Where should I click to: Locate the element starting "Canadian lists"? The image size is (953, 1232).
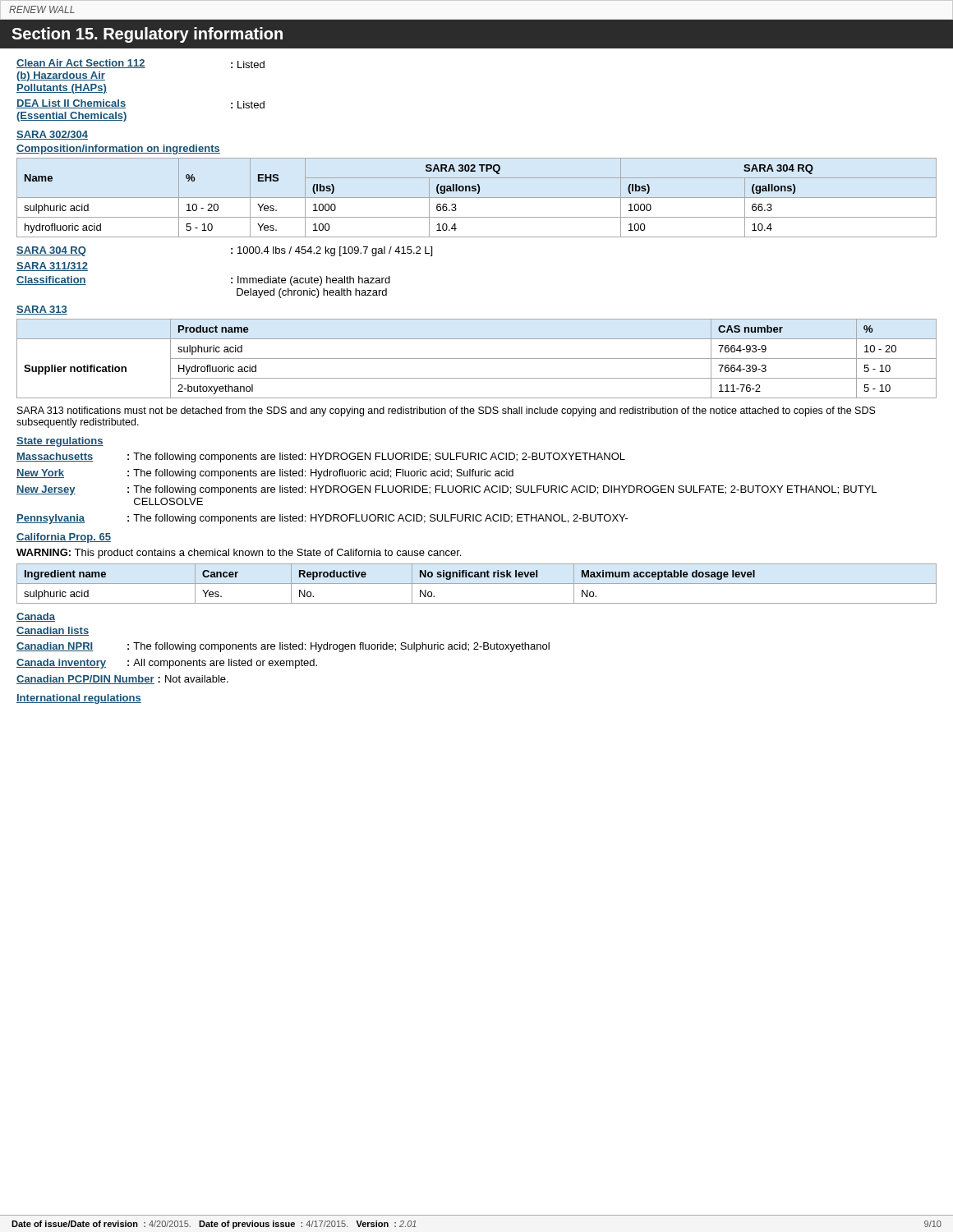click(x=53, y=630)
